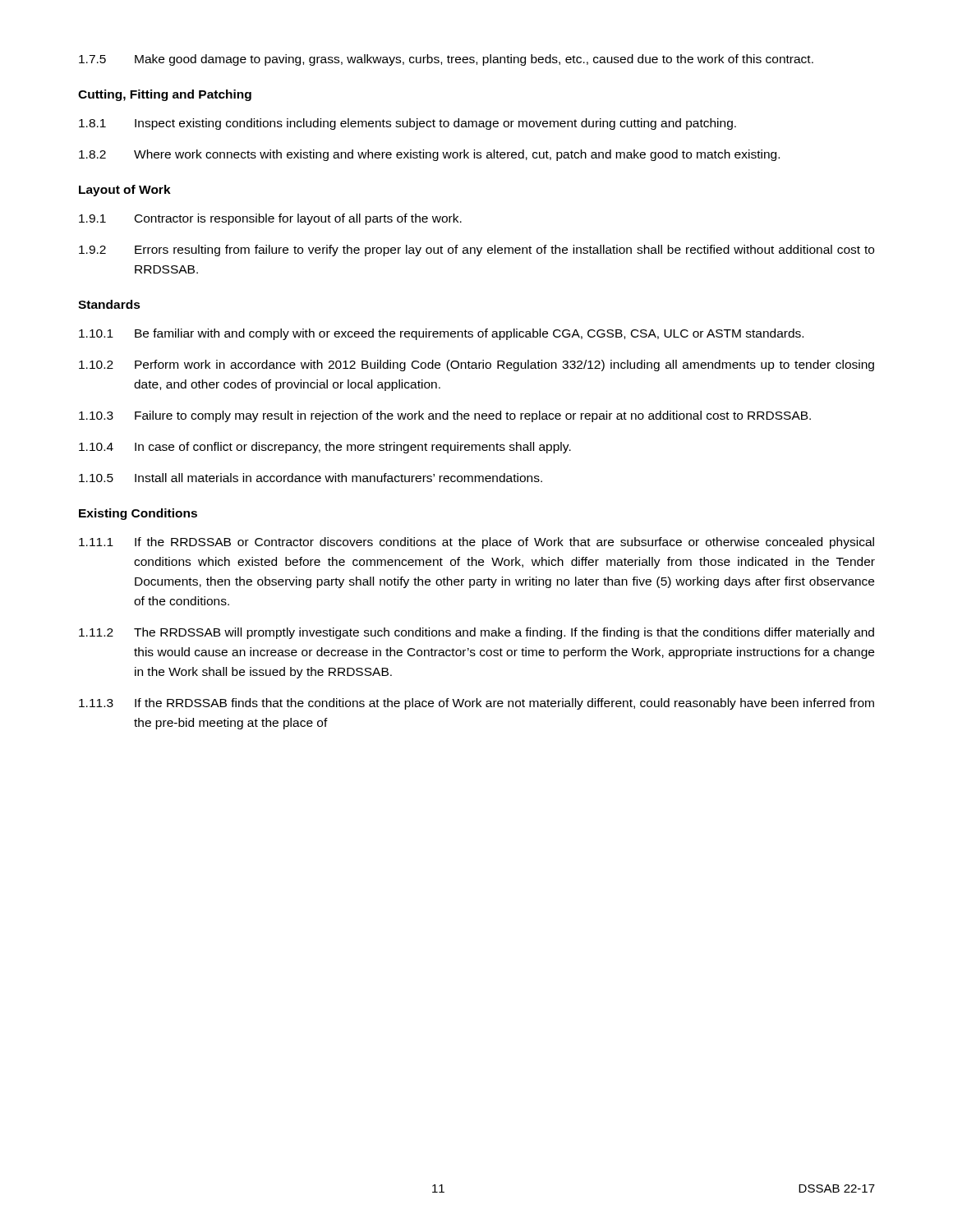Viewport: 953px width, 1232px height.
Task: Find the block on this page that starts "10.2 Perform work in"
Action: [x=476, y=375]
